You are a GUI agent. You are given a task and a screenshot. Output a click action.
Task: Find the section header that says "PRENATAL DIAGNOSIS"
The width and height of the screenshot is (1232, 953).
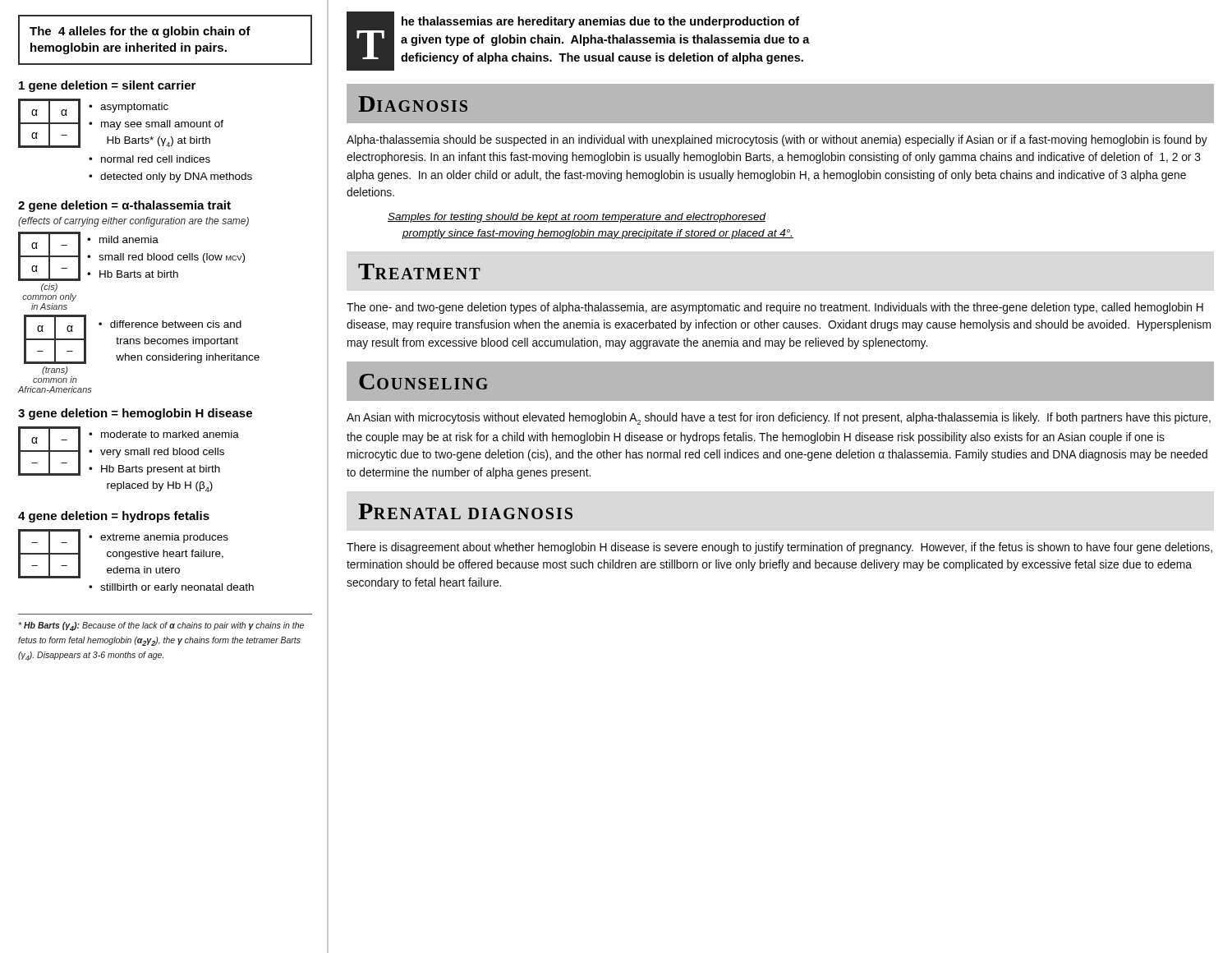pyautogui.click(x=466, y=511)
